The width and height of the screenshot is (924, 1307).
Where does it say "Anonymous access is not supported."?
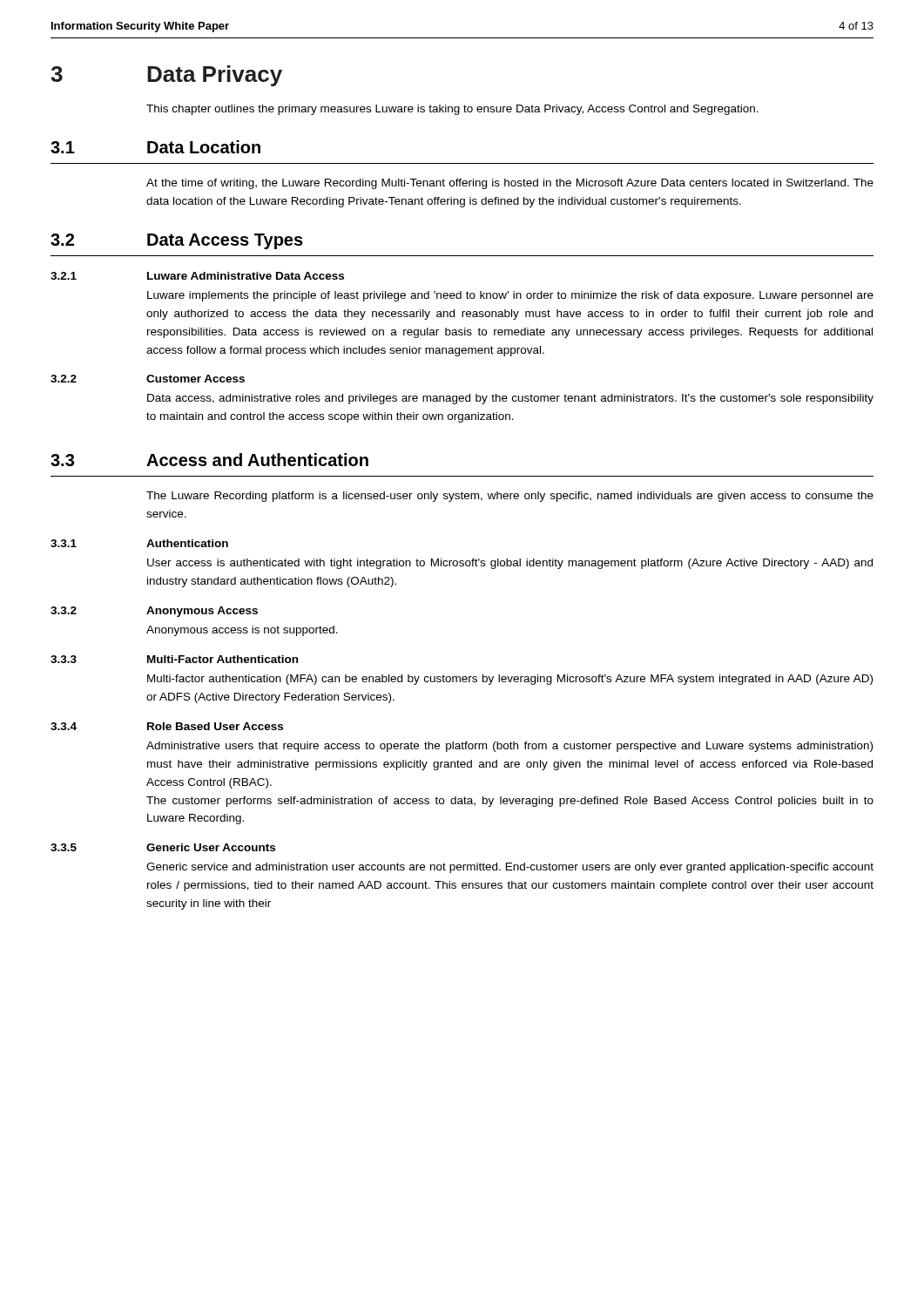click(242, 630)
